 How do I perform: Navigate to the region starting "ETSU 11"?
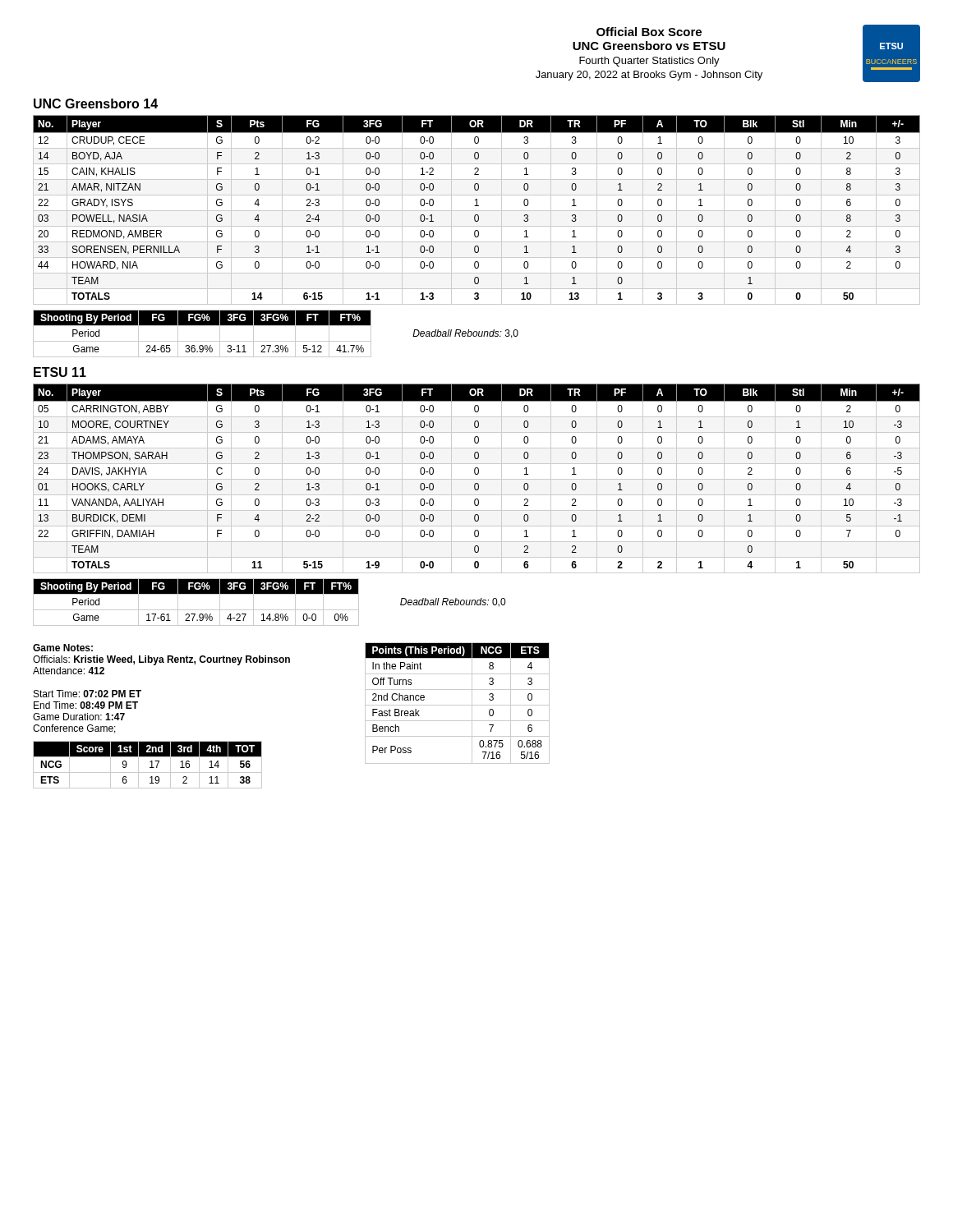click(60, 372)
